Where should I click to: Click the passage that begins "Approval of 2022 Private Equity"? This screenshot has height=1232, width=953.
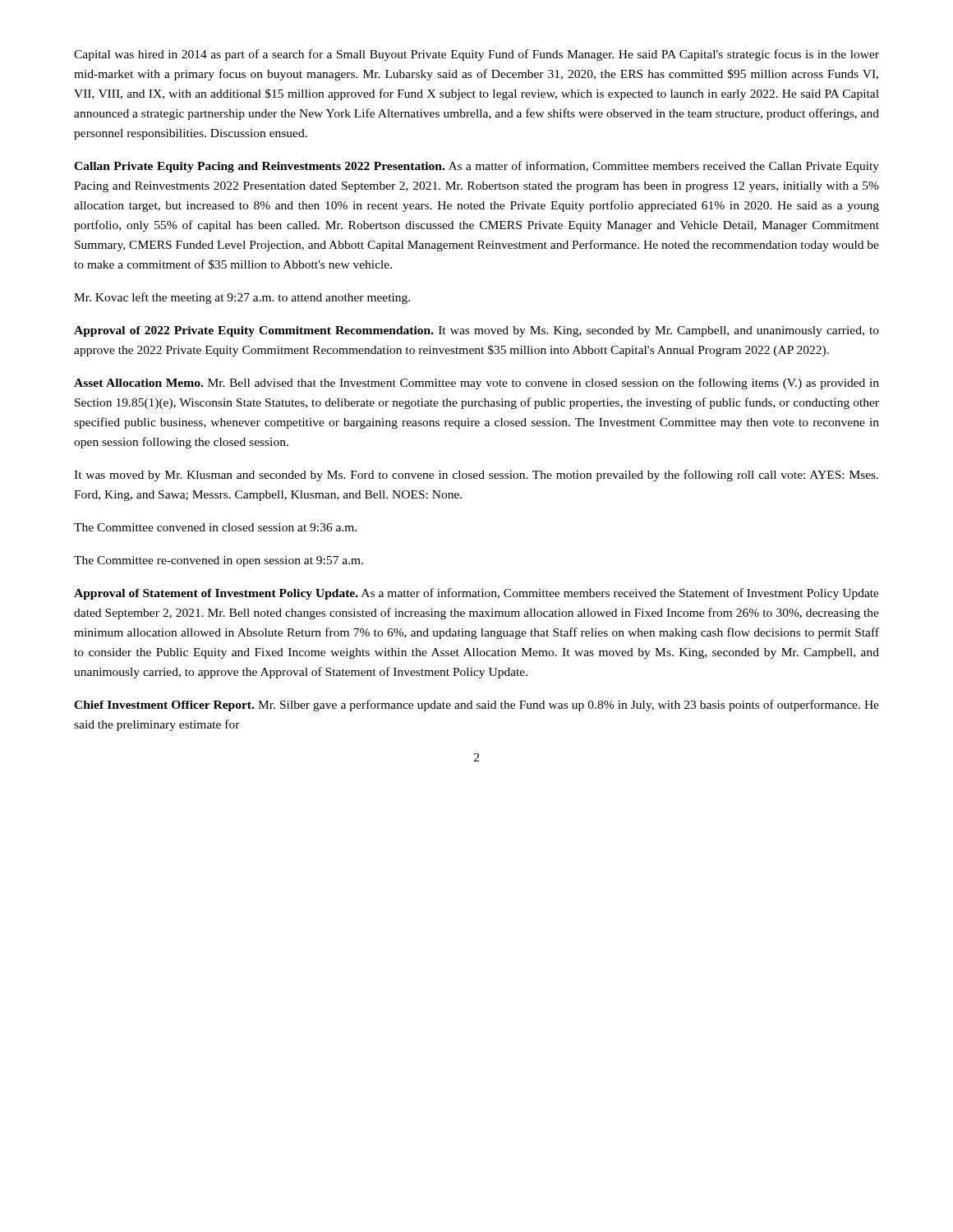coord(476,340)
